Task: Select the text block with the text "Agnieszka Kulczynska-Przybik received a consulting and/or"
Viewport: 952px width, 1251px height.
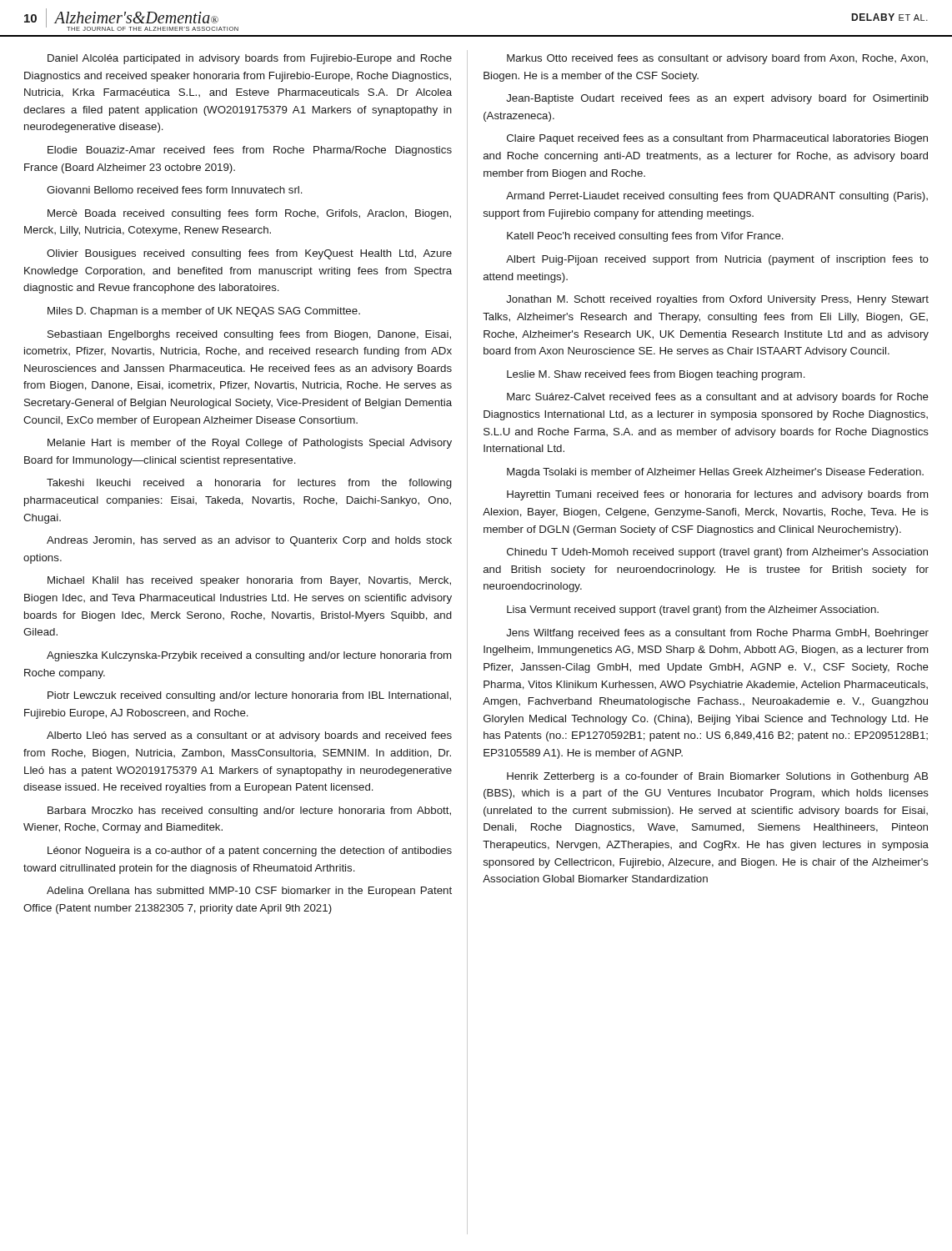Action: pos(238,664)
